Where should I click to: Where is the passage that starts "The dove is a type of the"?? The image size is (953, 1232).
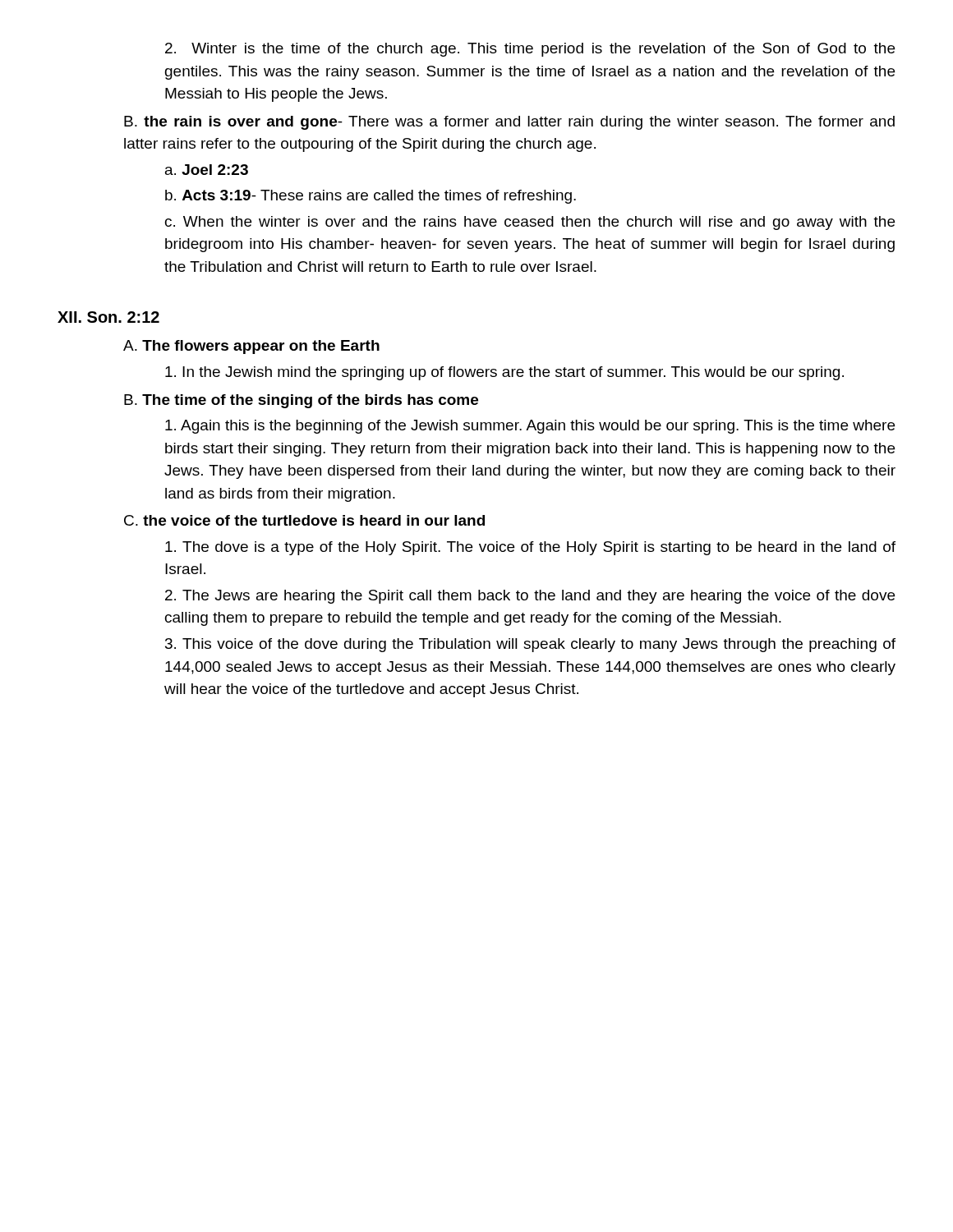[x=530, y=558]
